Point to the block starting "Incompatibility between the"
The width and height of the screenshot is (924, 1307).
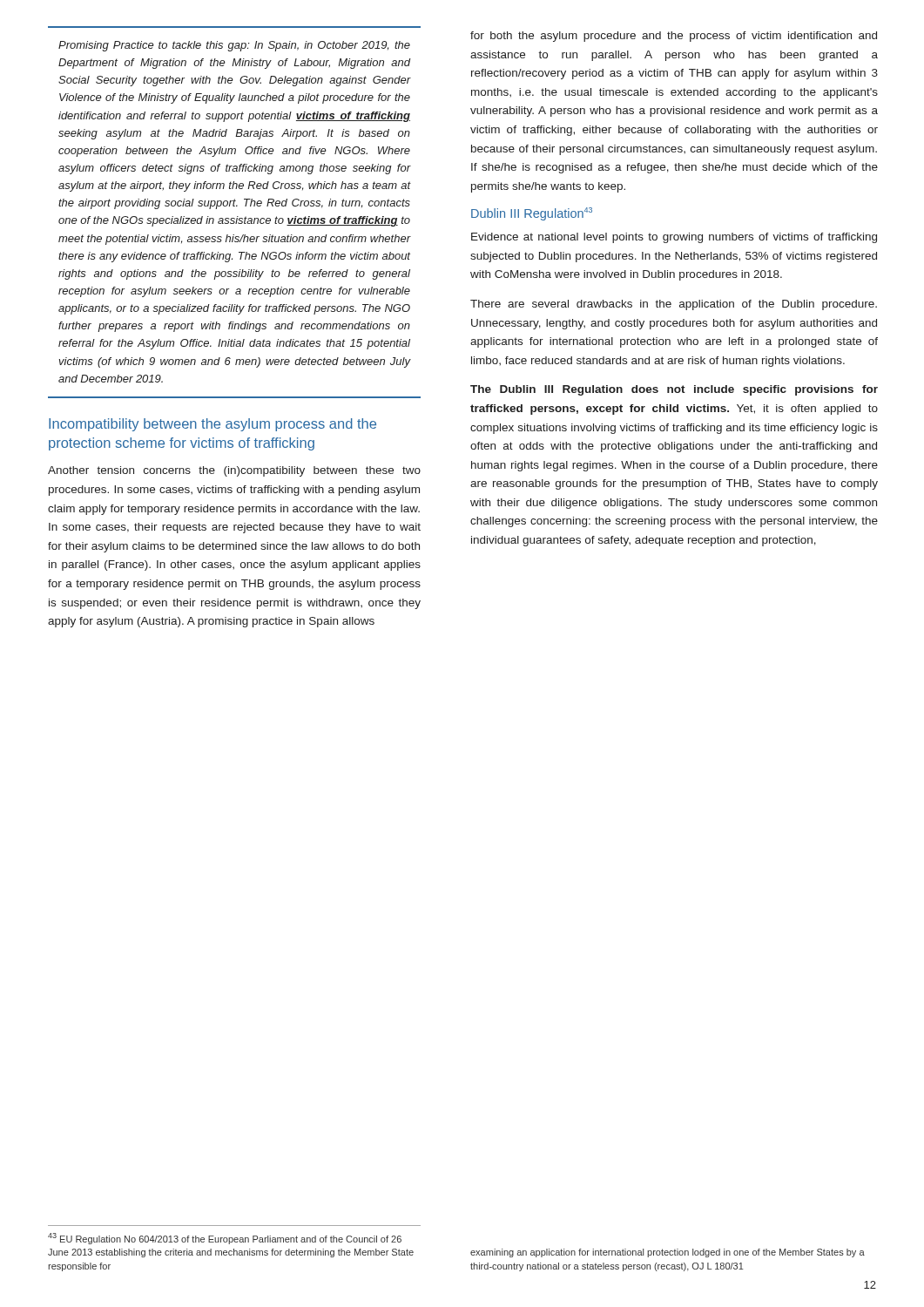(x=212, y=433)
